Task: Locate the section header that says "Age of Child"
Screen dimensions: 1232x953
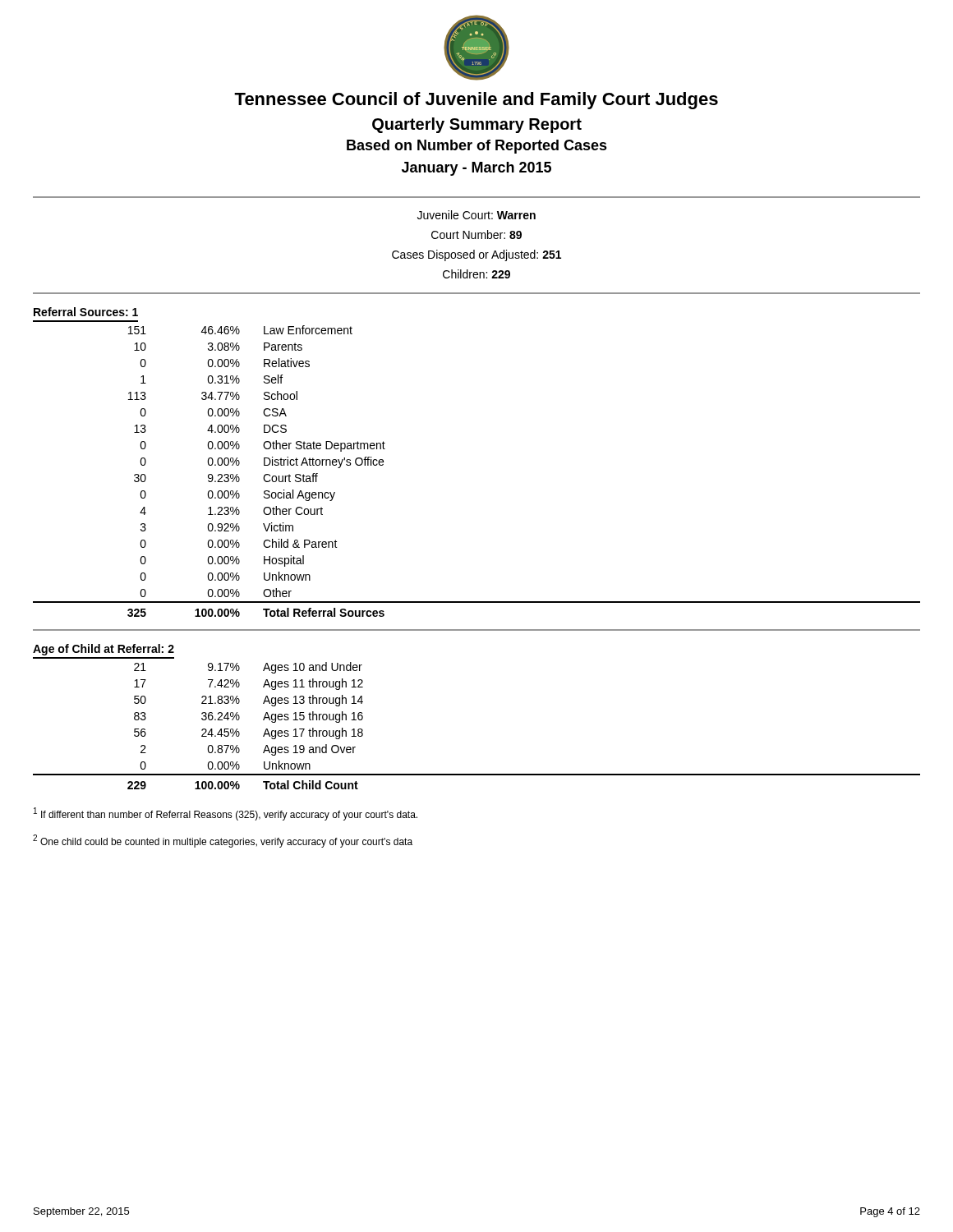Action: tap(103, 649)
